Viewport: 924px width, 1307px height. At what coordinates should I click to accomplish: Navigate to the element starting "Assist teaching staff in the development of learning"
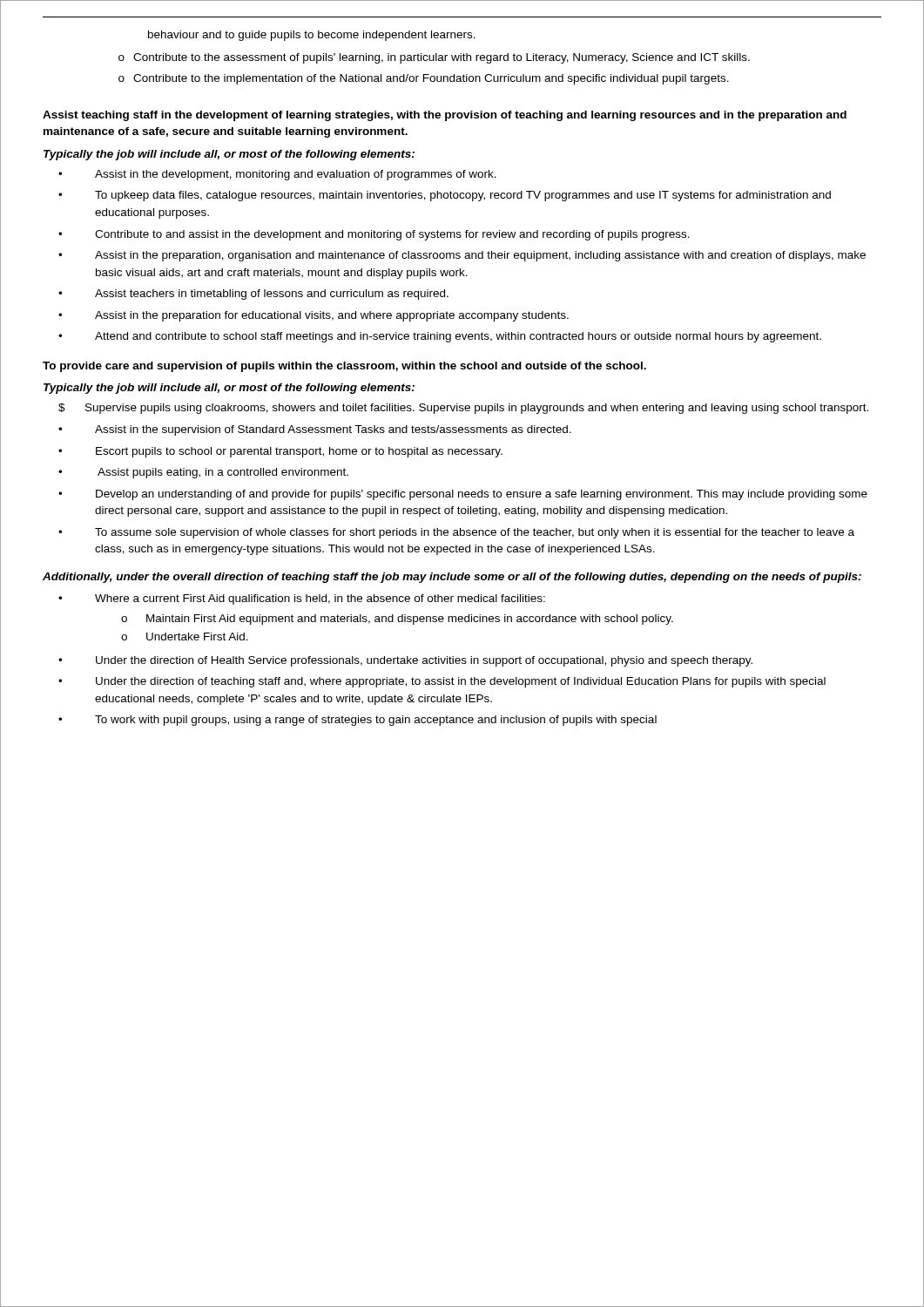coord(445,123)
